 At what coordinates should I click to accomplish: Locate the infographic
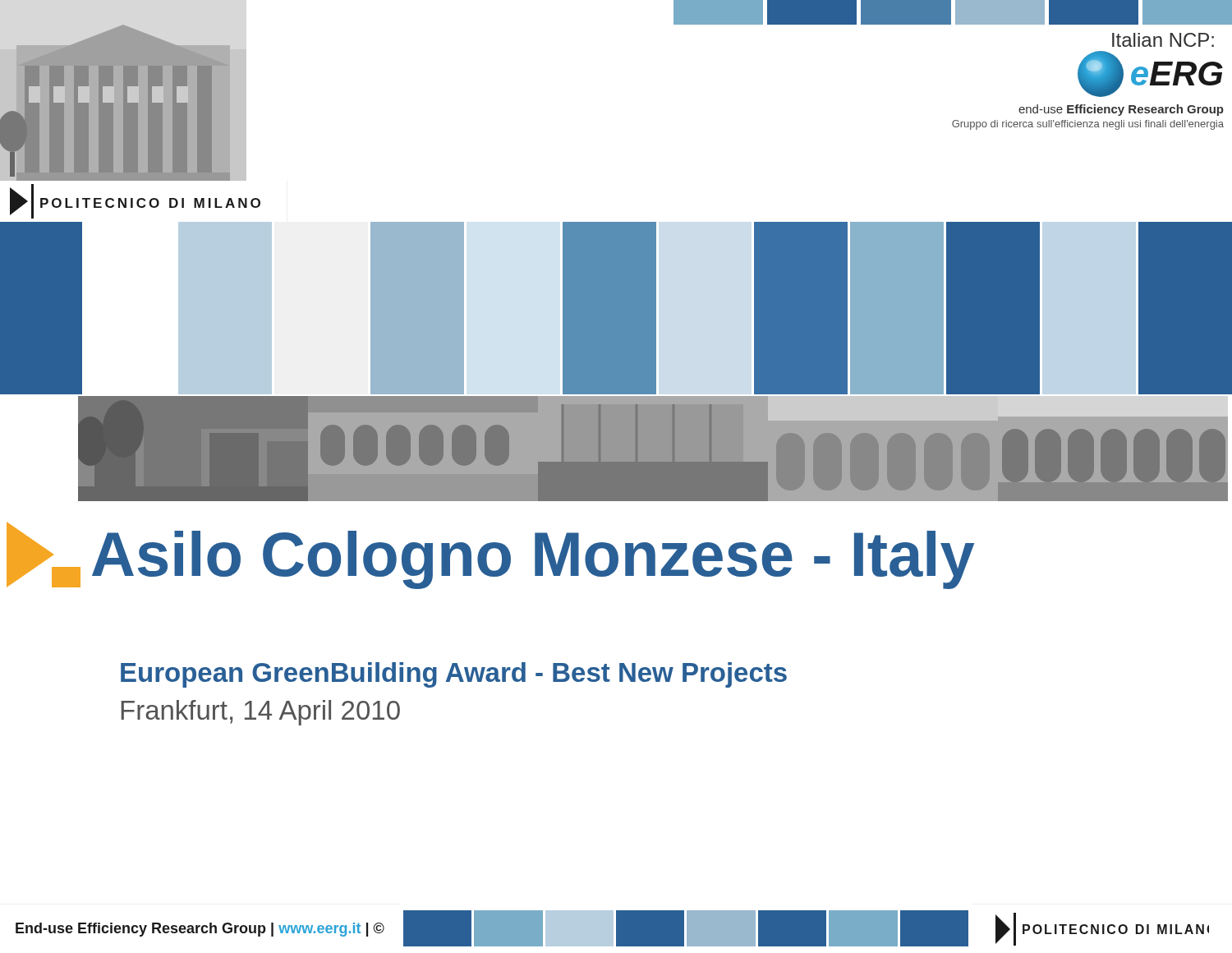616,308
